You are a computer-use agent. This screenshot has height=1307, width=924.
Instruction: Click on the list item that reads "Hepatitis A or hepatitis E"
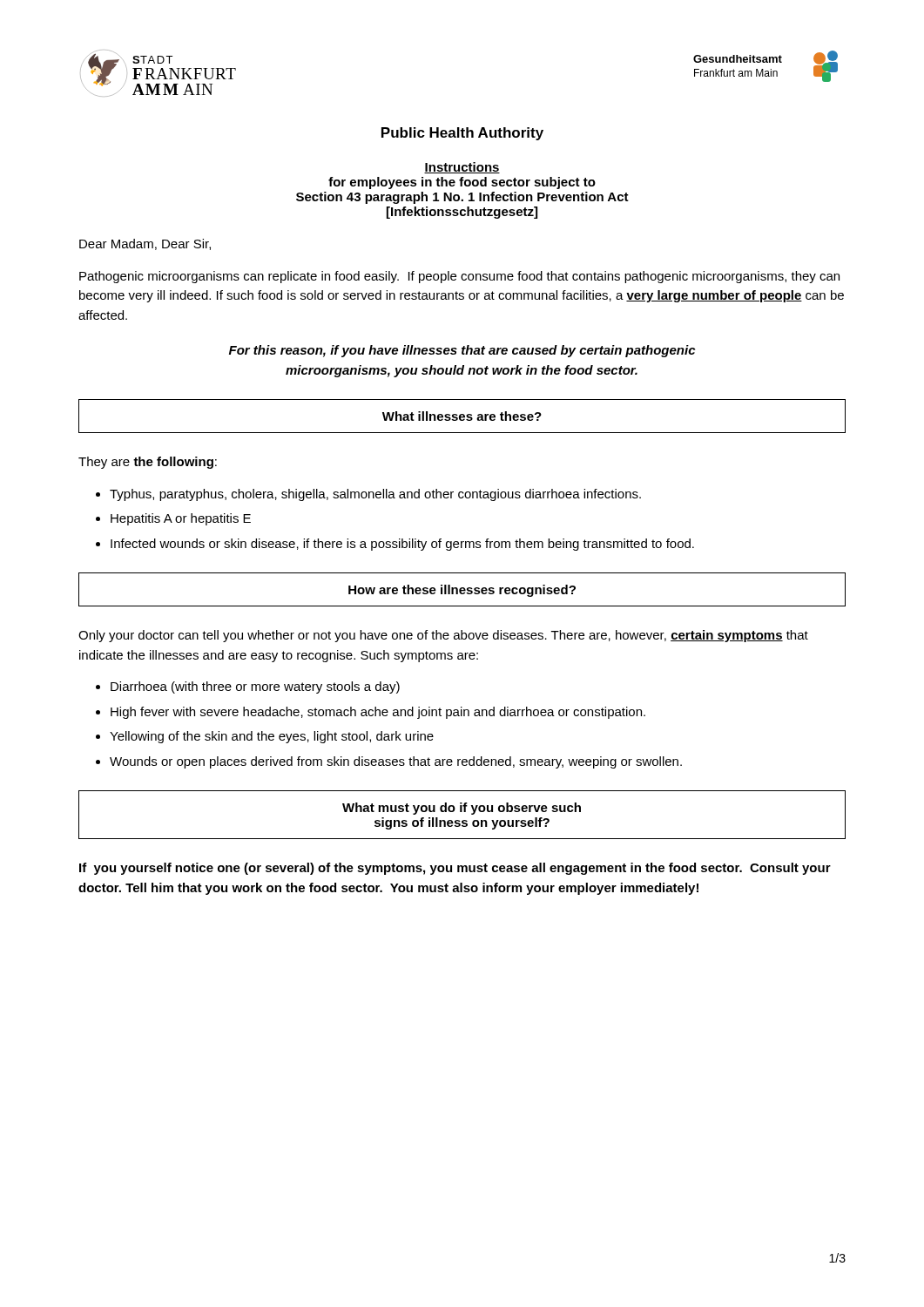point(181,518)
